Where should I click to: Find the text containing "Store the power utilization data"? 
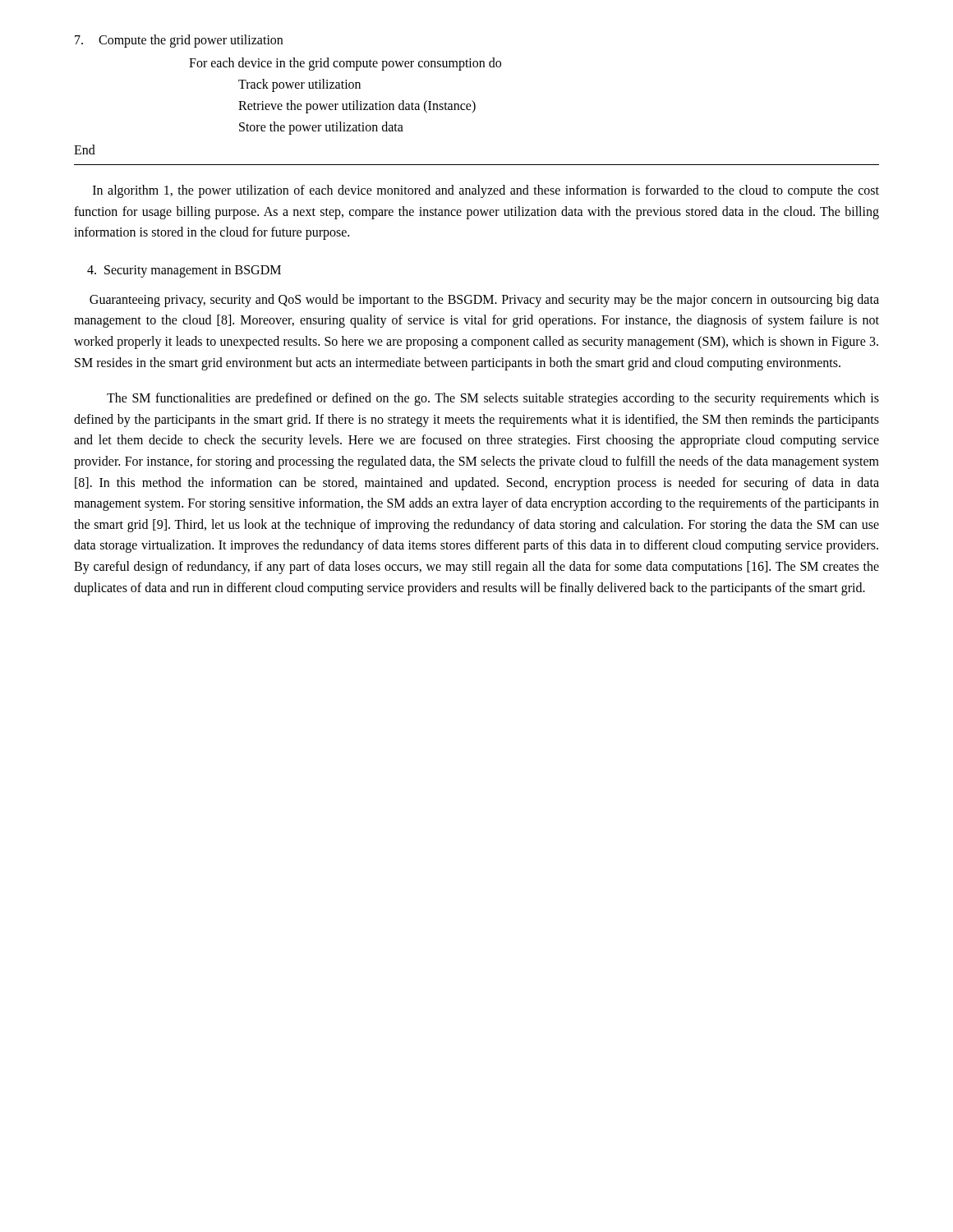(x=321, y=127)
